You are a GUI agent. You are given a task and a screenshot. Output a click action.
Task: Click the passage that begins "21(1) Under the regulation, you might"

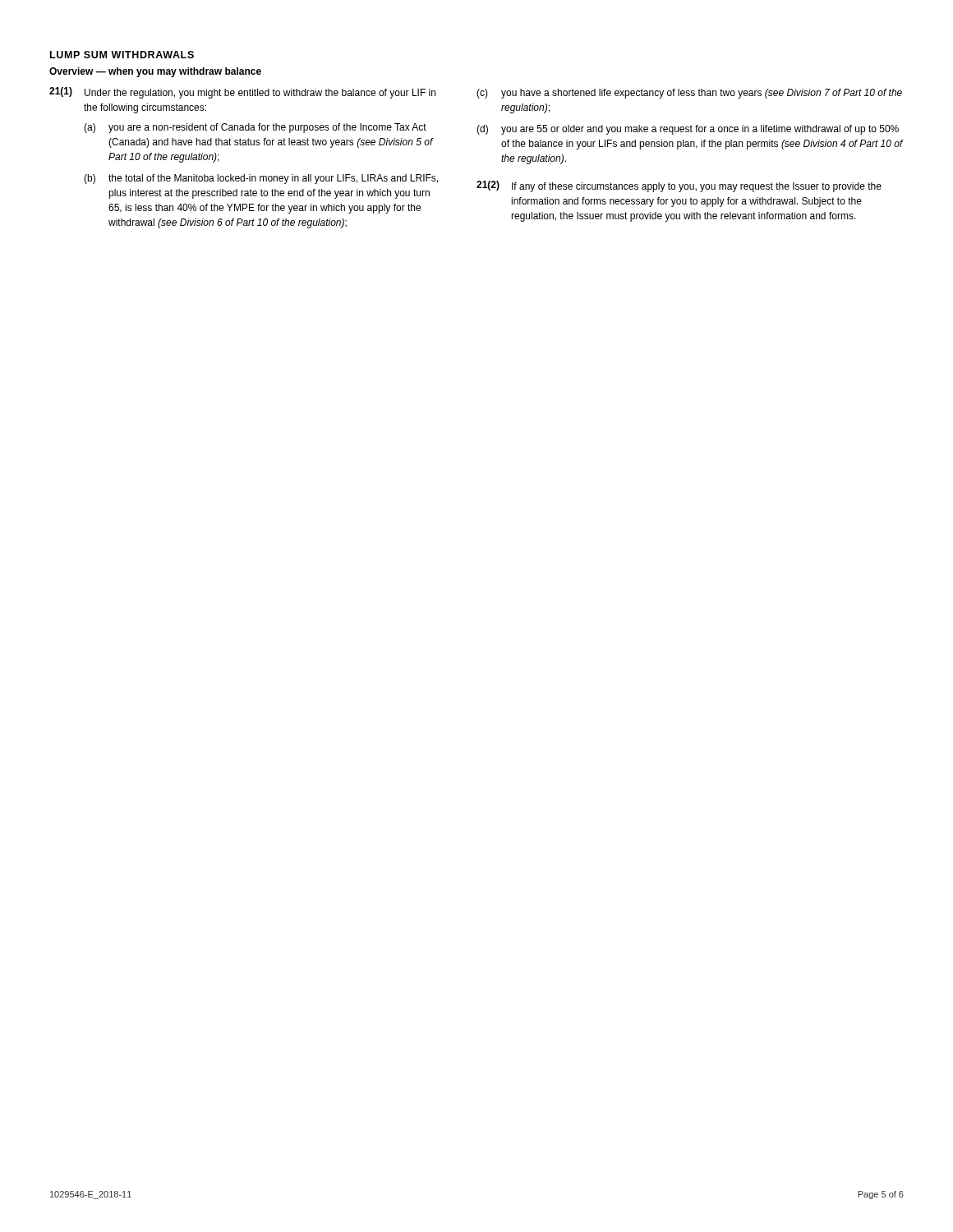pos(242,93)
